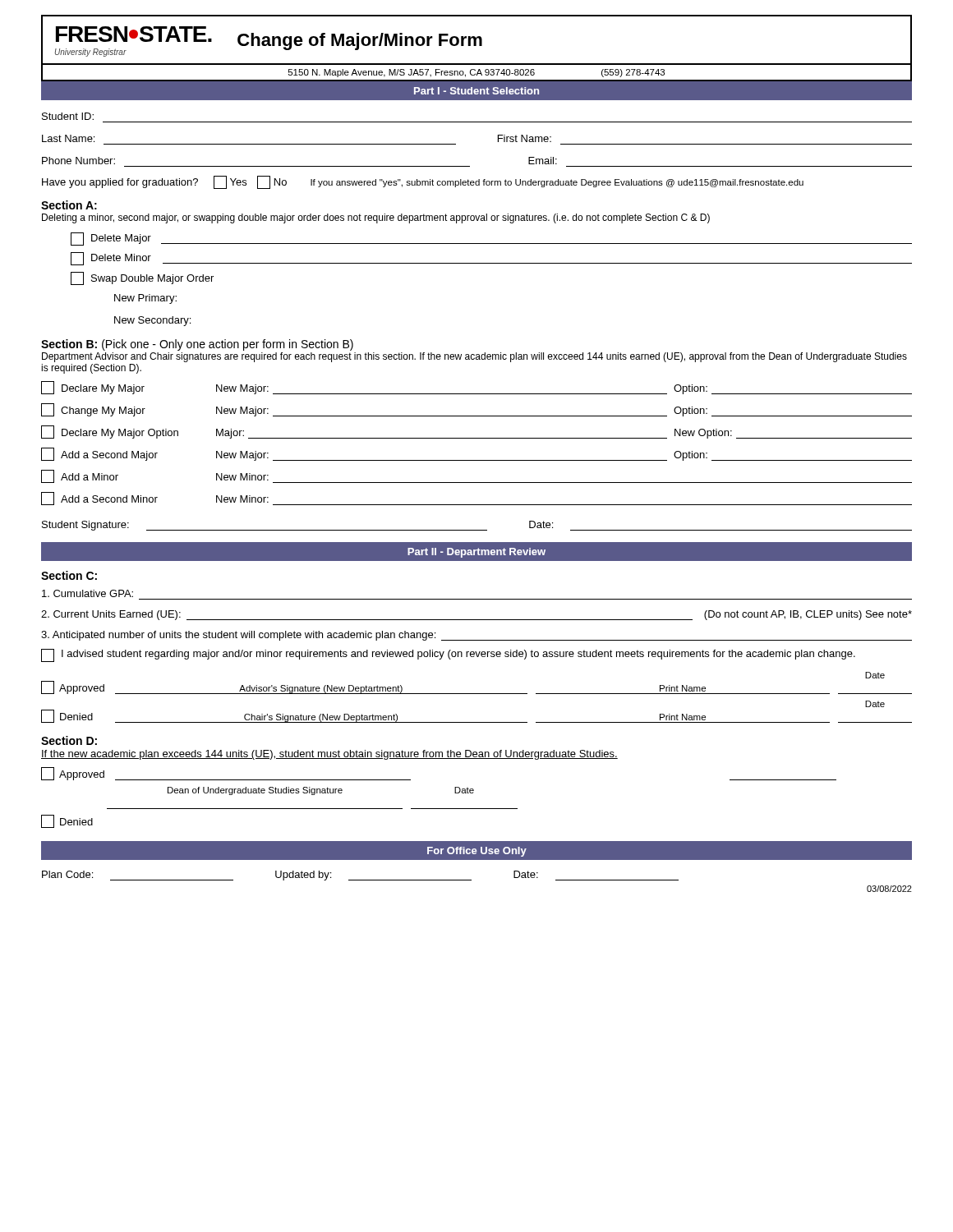The image size is (953, 1232).
Task: Find the passage starting "For Office Use Only"
Action: click(x=476, y=850)
